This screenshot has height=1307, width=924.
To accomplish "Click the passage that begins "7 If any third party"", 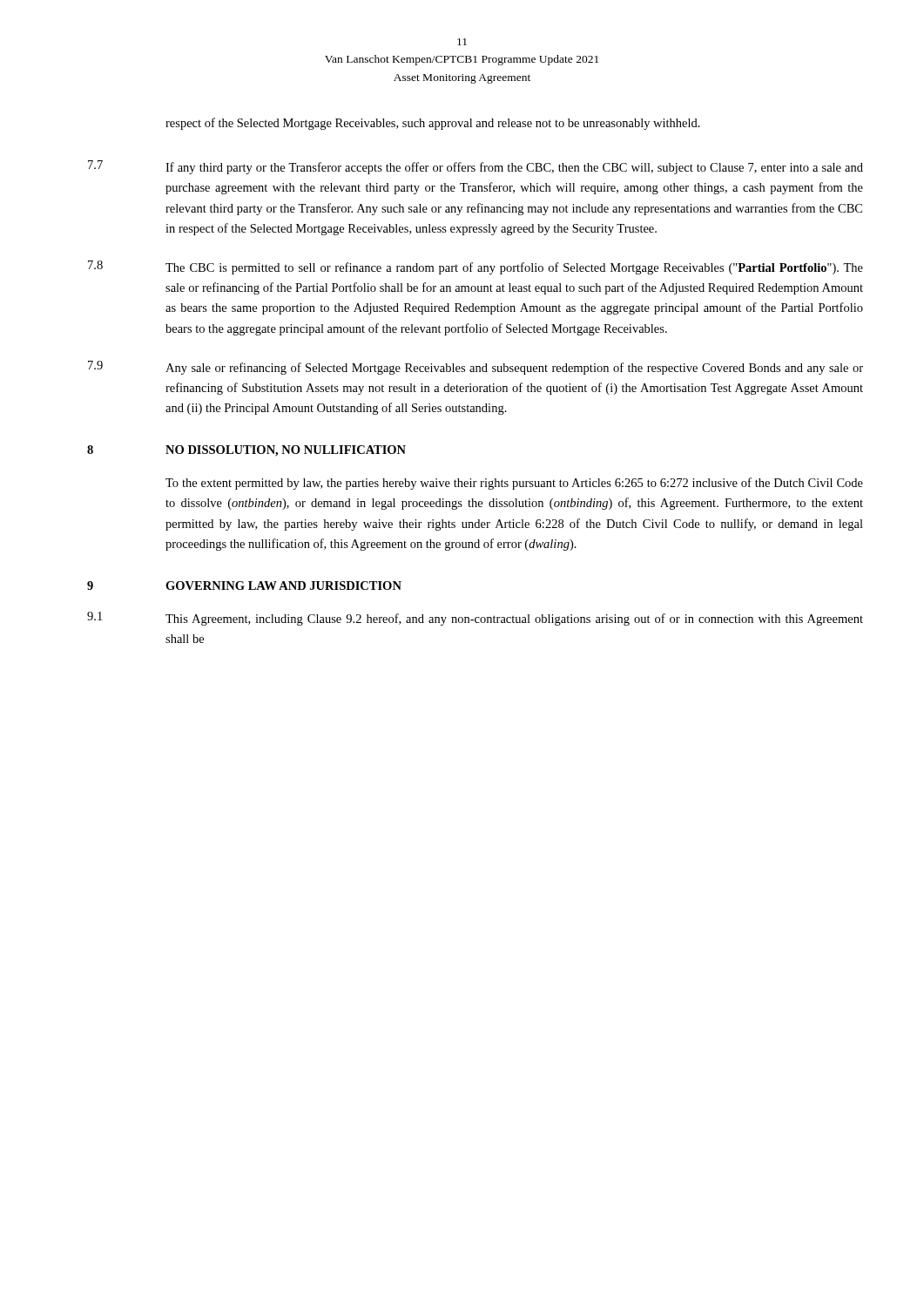I will click(475, 198).
